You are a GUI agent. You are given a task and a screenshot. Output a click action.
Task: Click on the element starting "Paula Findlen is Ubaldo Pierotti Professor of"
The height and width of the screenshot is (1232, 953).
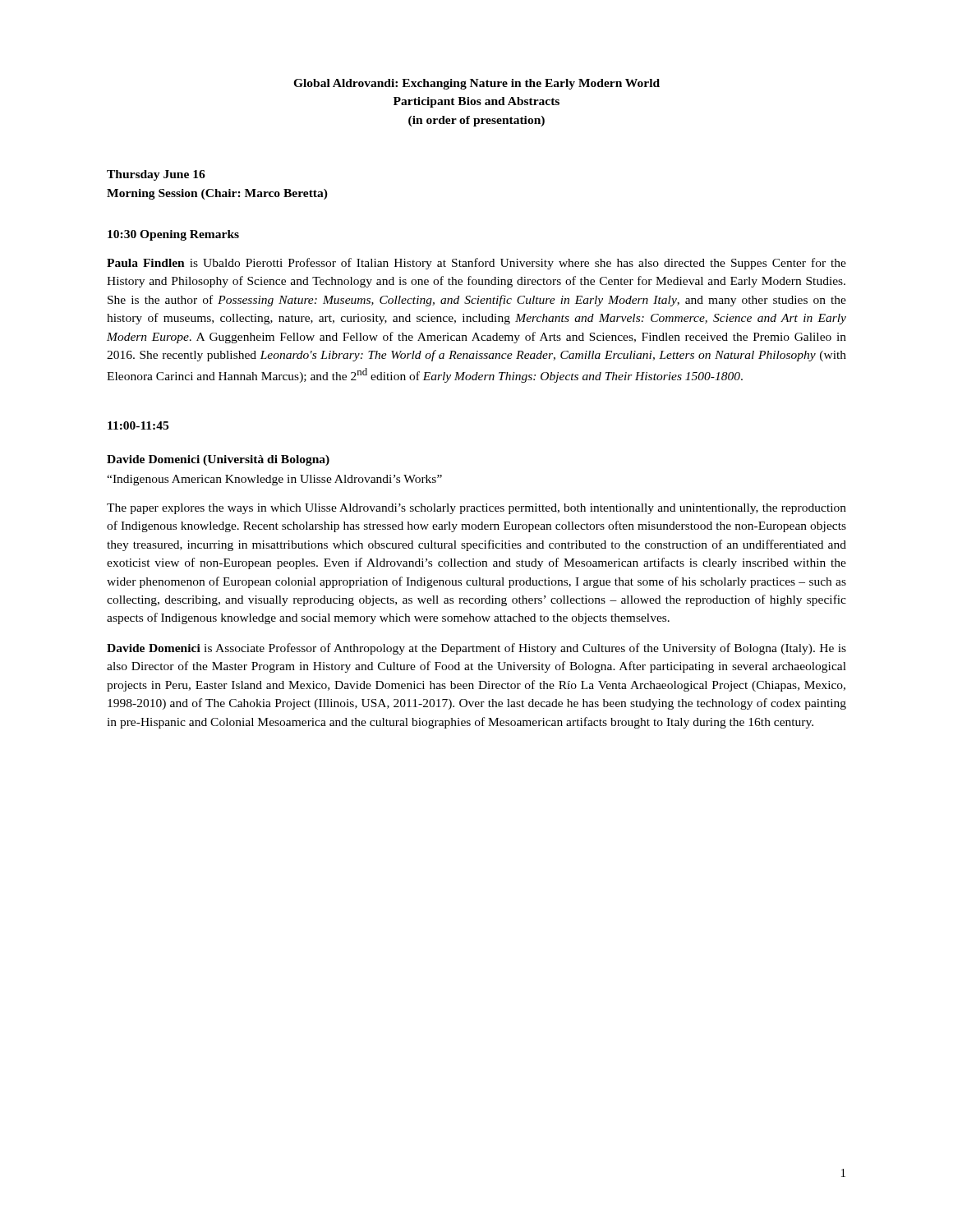click(x=476, y=319)
